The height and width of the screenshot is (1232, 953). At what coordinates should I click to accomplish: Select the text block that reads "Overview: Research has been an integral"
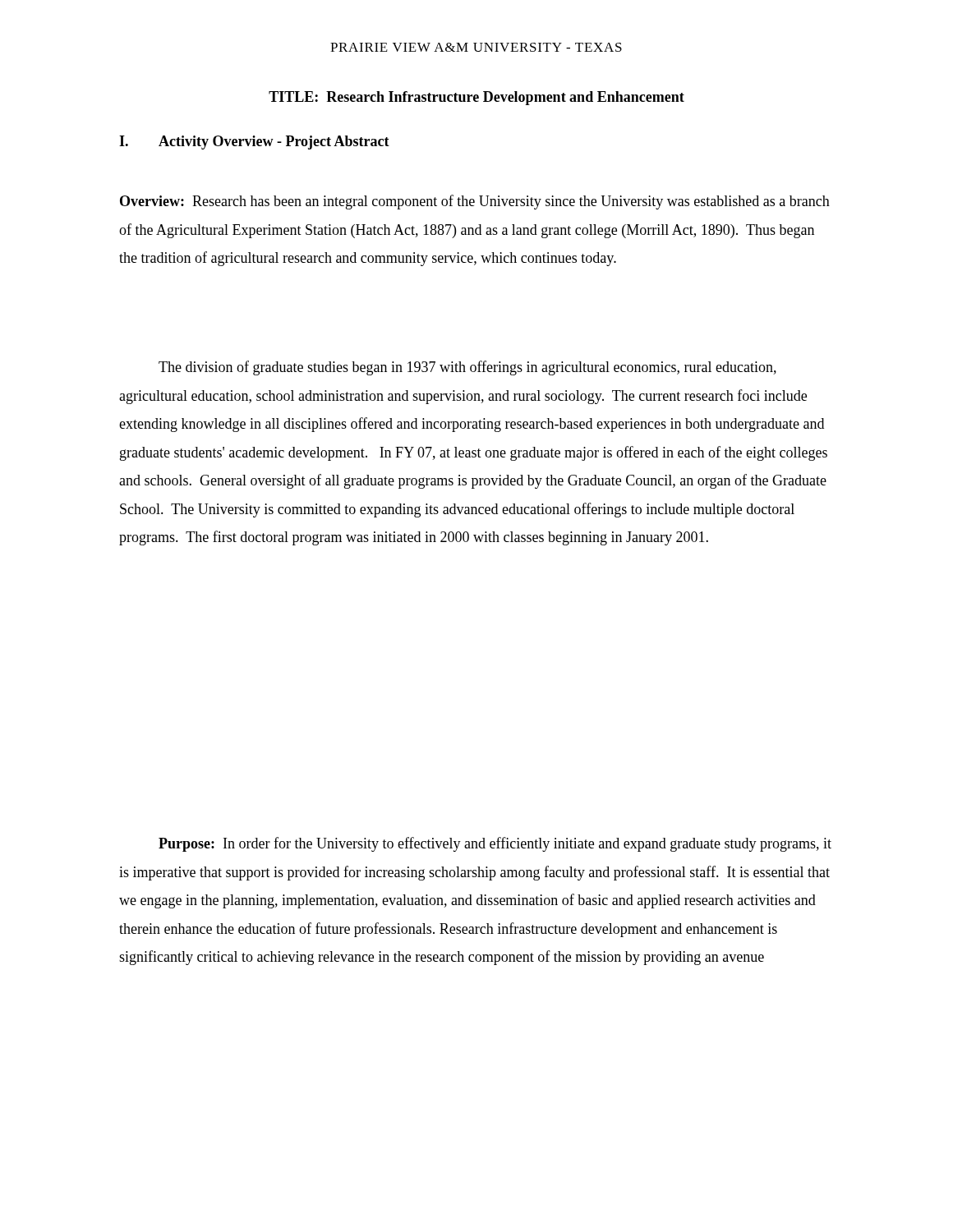point(474,230)
